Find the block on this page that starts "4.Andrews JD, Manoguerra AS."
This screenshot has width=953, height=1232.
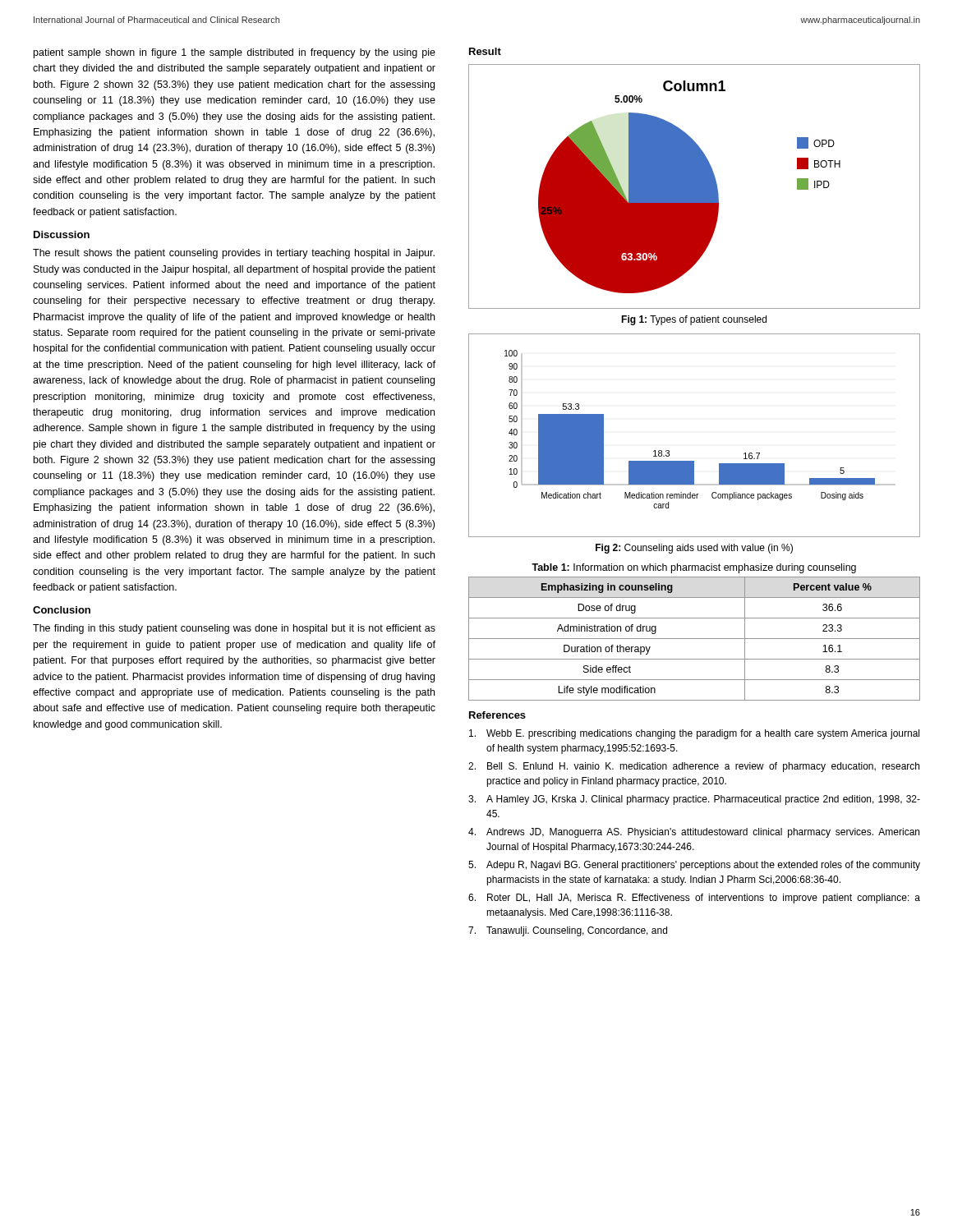(694, 839)
